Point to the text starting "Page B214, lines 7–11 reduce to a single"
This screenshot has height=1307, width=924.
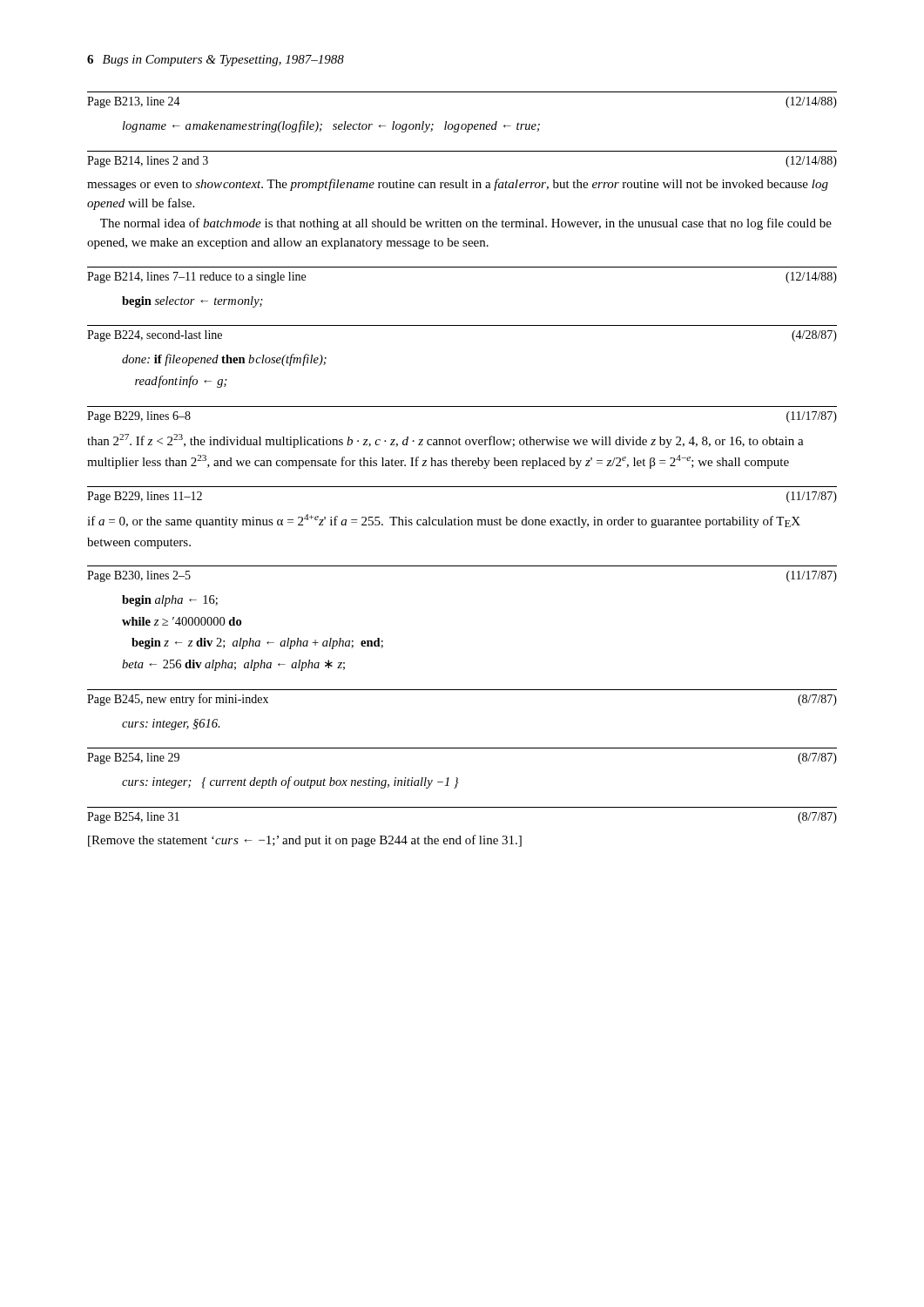[x=462, y=276]
